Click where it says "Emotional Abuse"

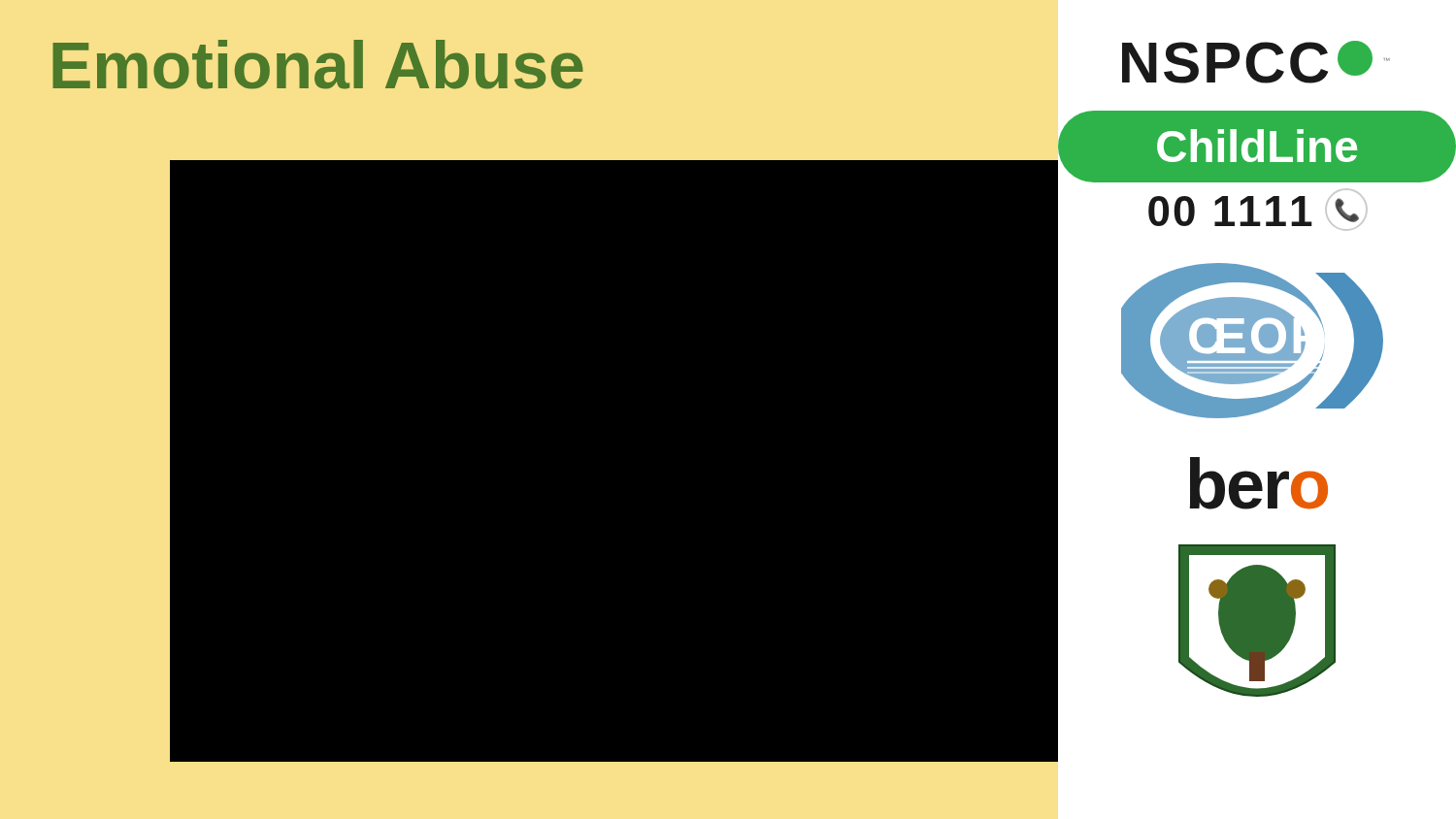(x=317, y=65)
